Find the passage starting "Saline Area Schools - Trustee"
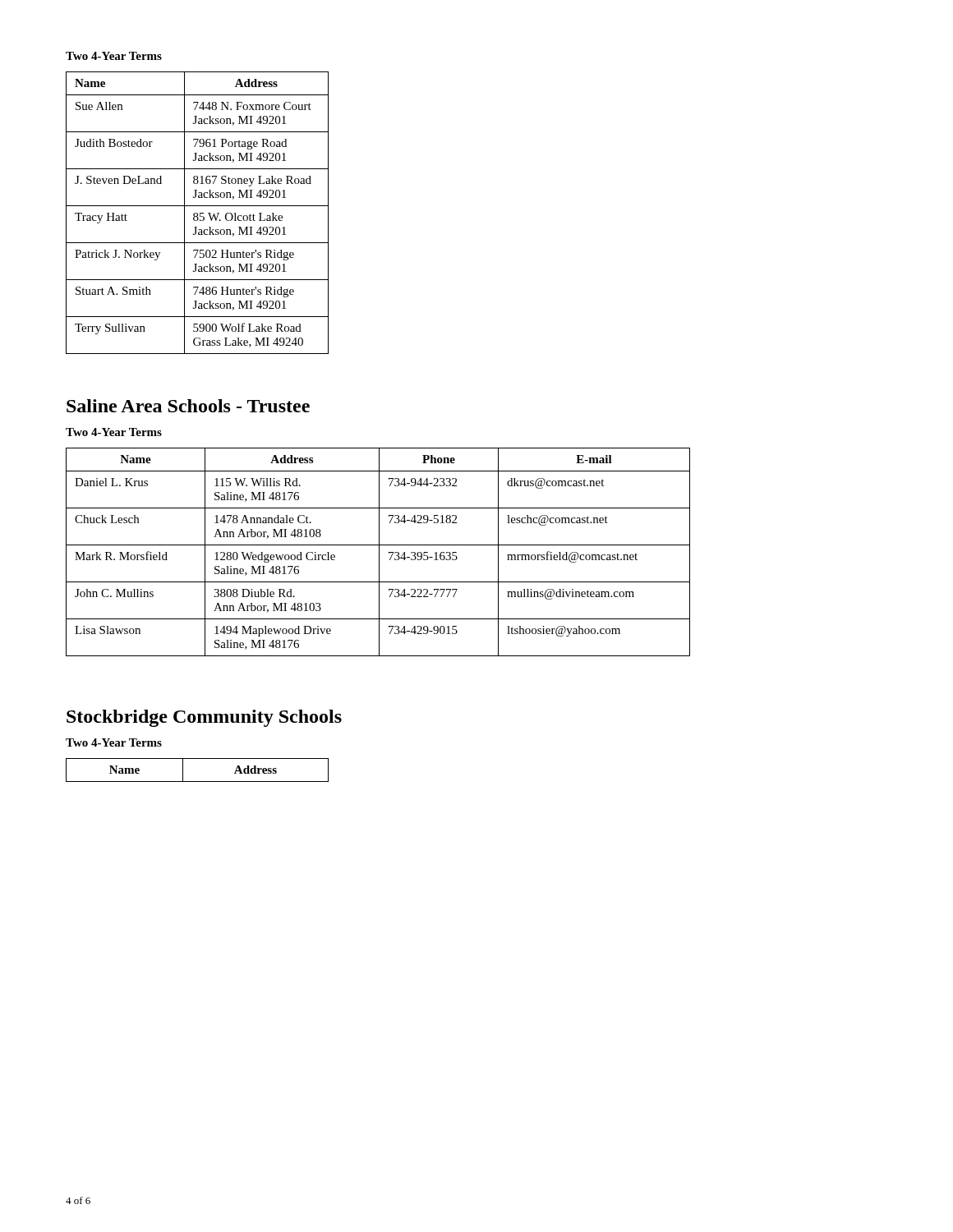 188,406
